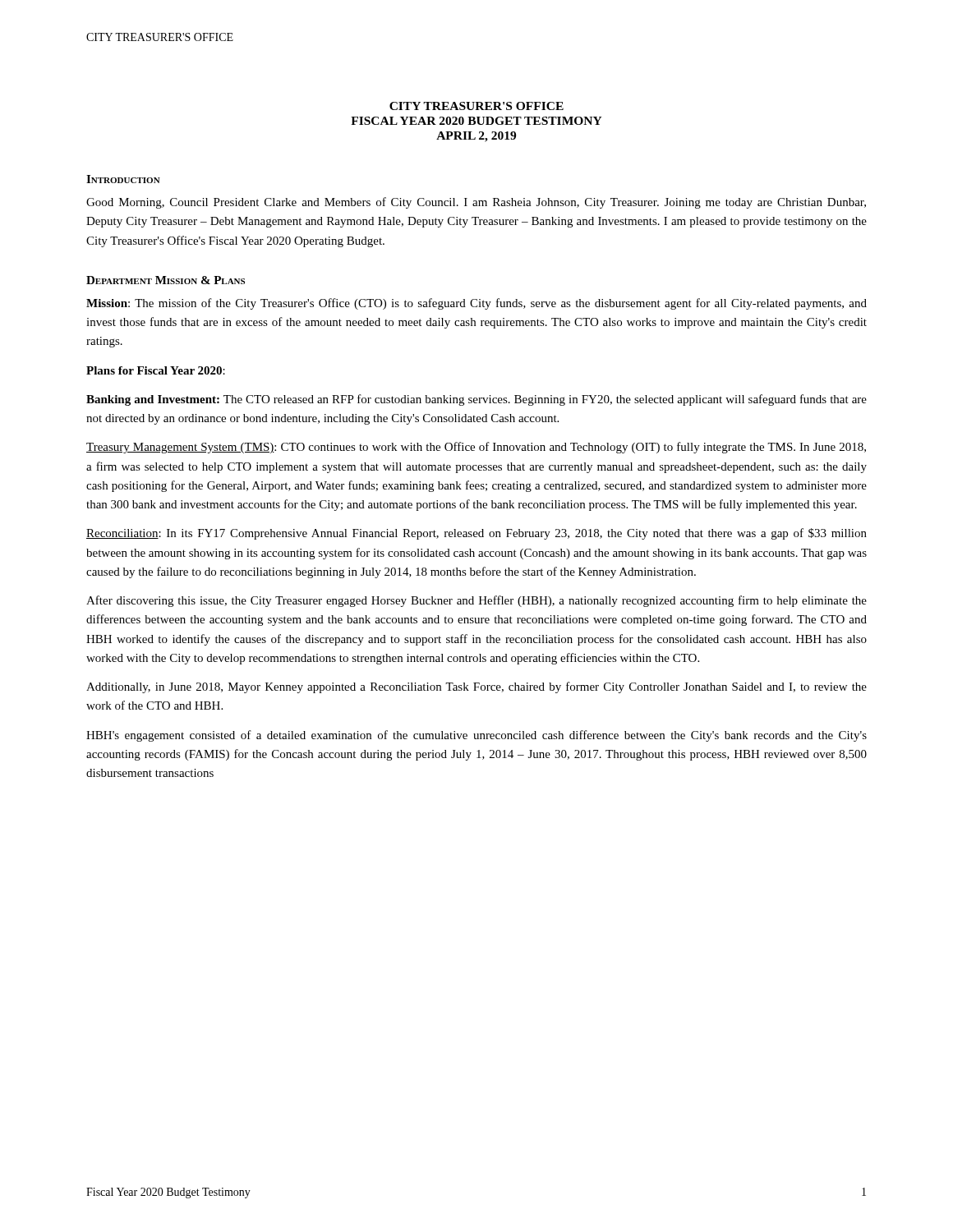This screenshot has height=1232, width=953.
Task: Locate the text starting "Mission: The mission of"
Action: coord(476,322)
